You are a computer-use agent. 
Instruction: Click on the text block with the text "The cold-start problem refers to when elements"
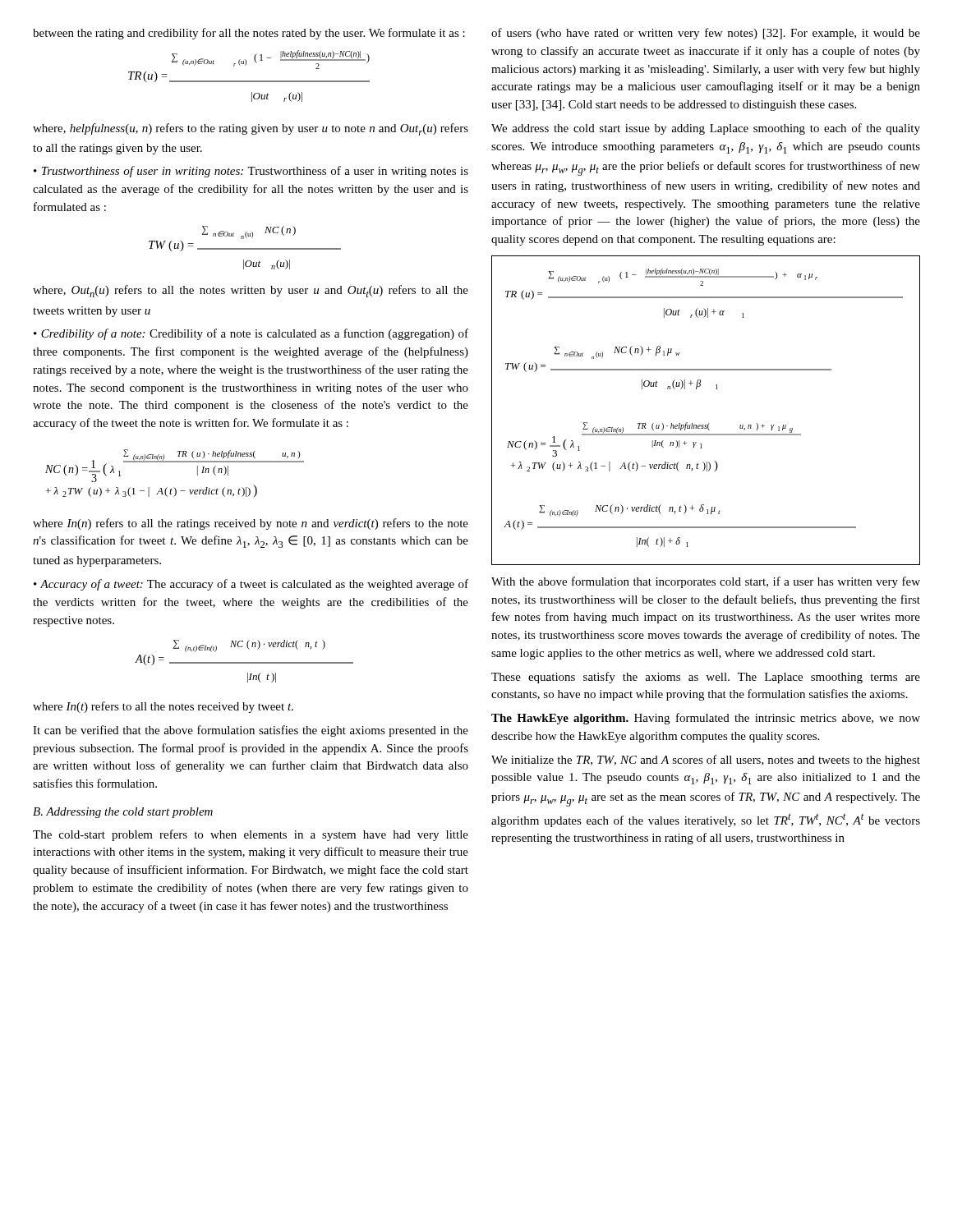(251, 871)
